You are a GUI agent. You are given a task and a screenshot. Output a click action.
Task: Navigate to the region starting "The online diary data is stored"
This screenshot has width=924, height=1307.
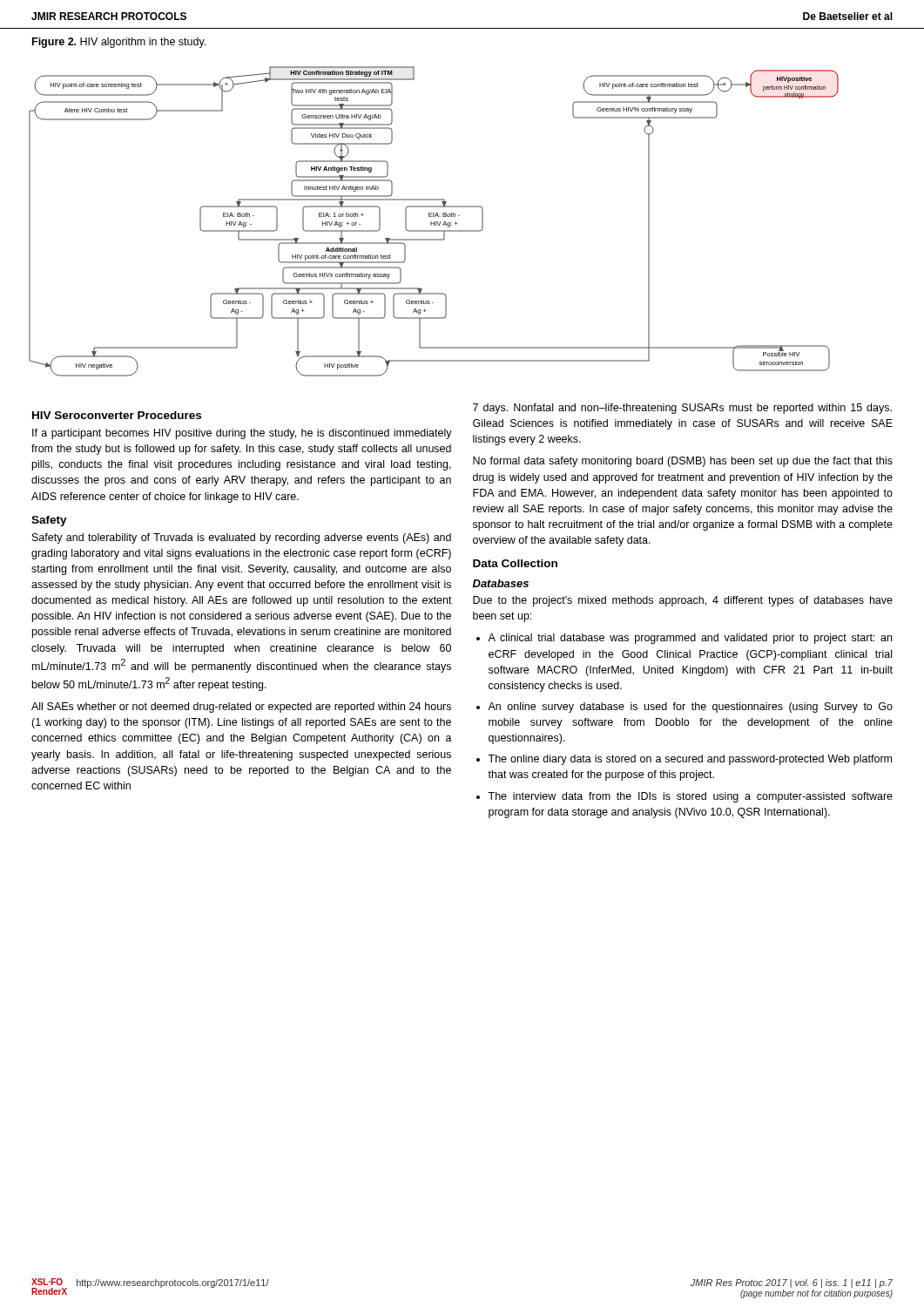click(x=690, y=767)
